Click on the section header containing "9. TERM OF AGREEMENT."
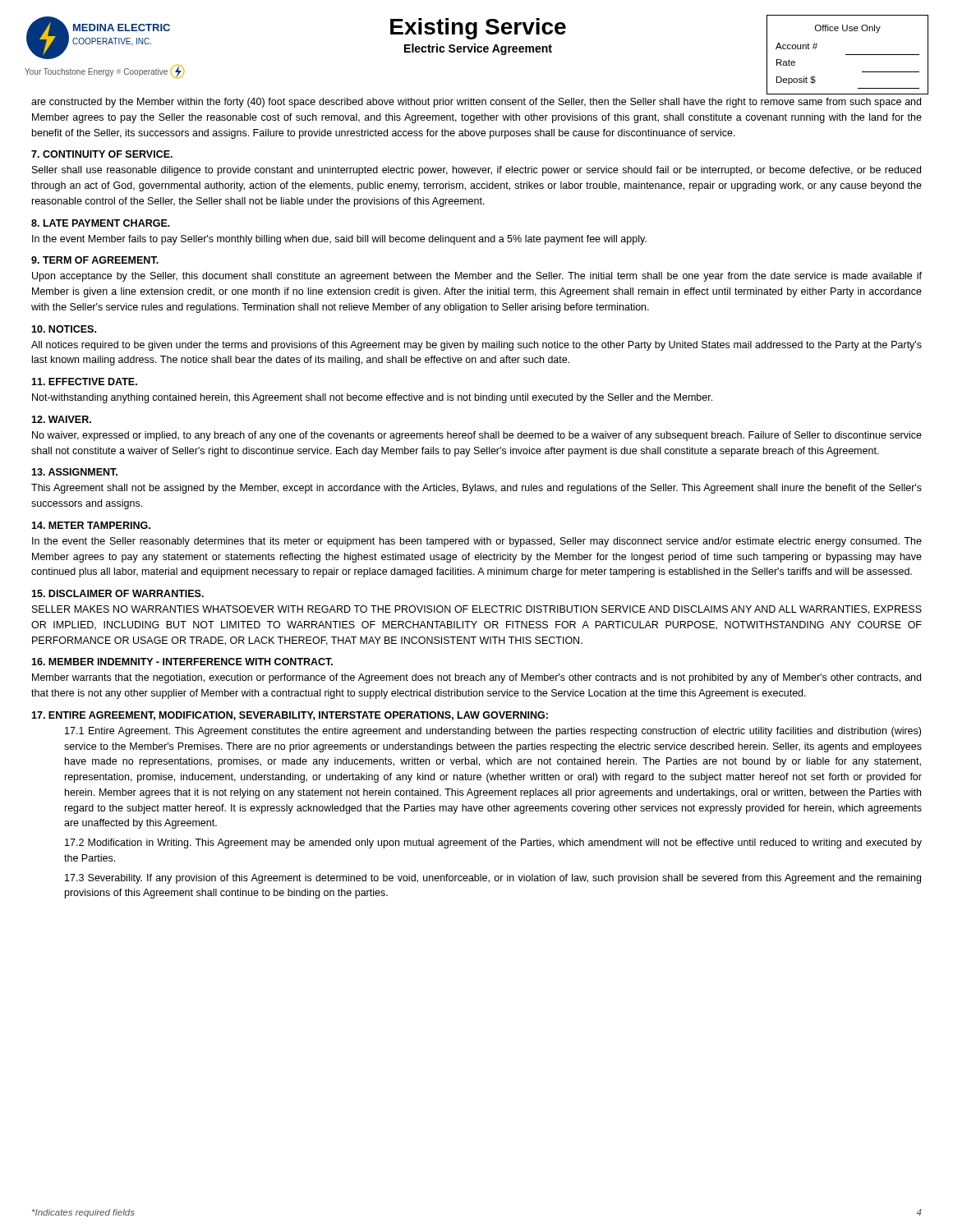The height and width of the screenshot is (1232, 953). [95, 261]
